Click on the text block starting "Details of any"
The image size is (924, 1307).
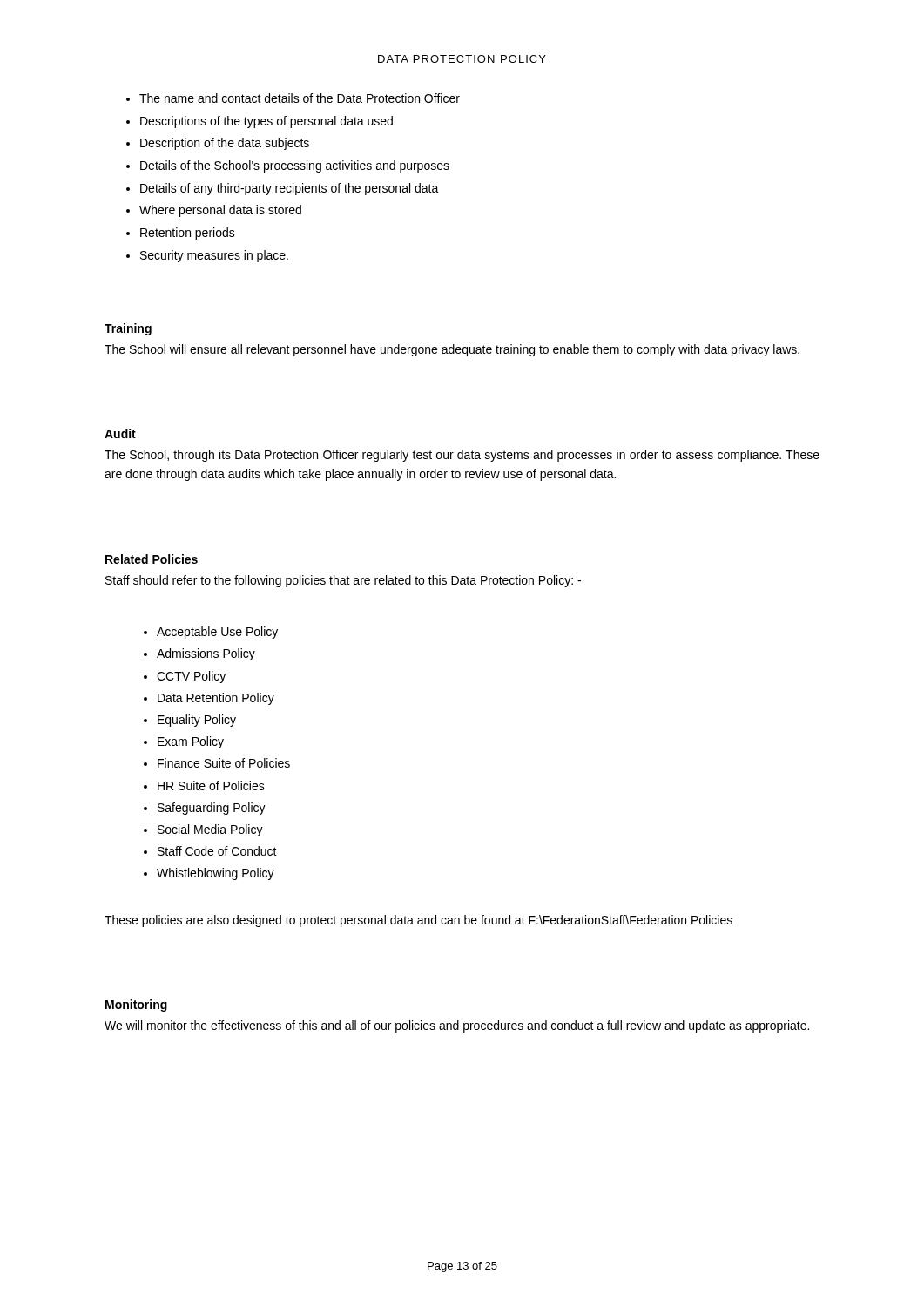(x=289, y=188)
